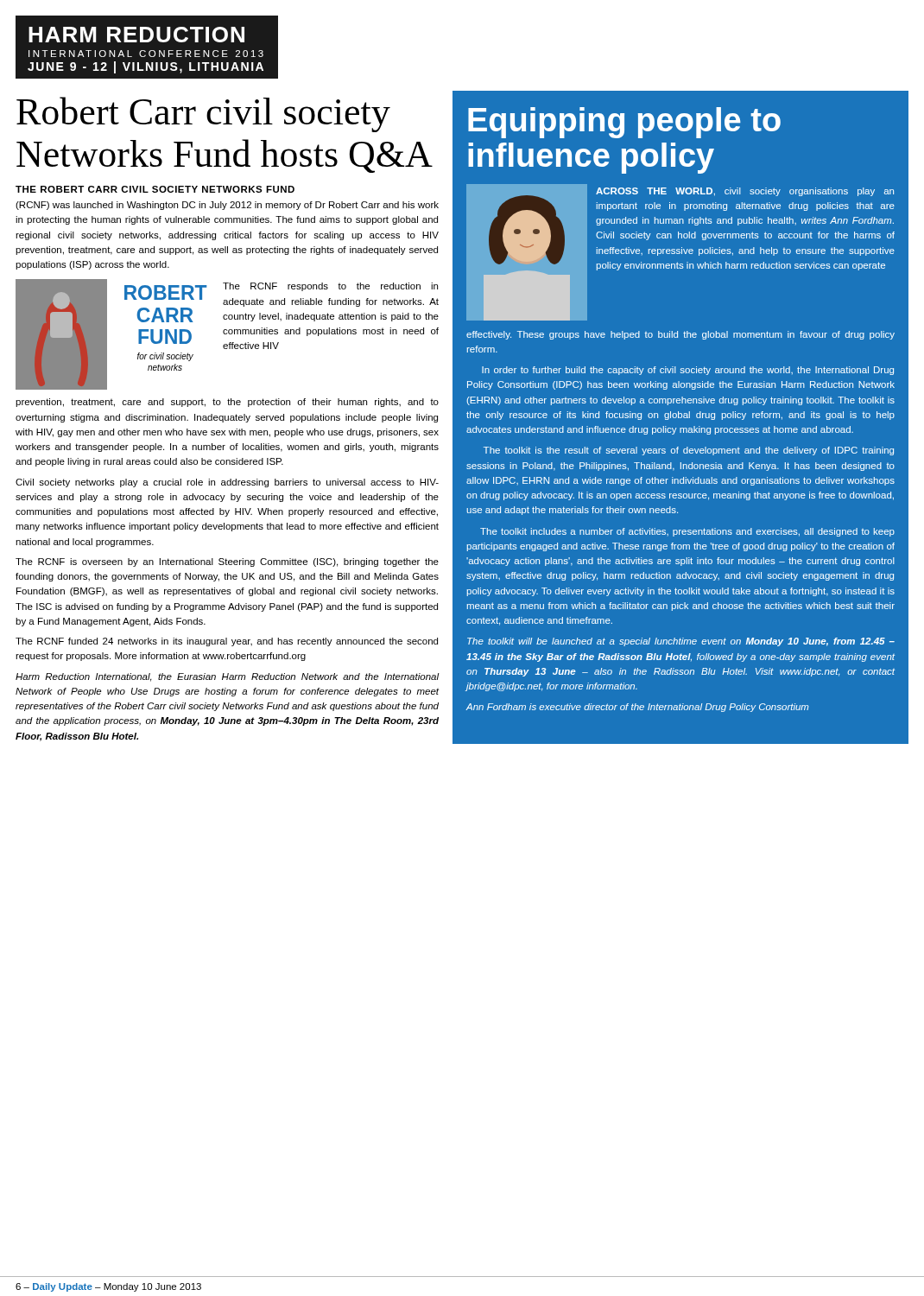The width and height of the screenshot is (924, 1296).
Task: Navigate to the text starting "The toolkit will"
Action: click(680, 664)
